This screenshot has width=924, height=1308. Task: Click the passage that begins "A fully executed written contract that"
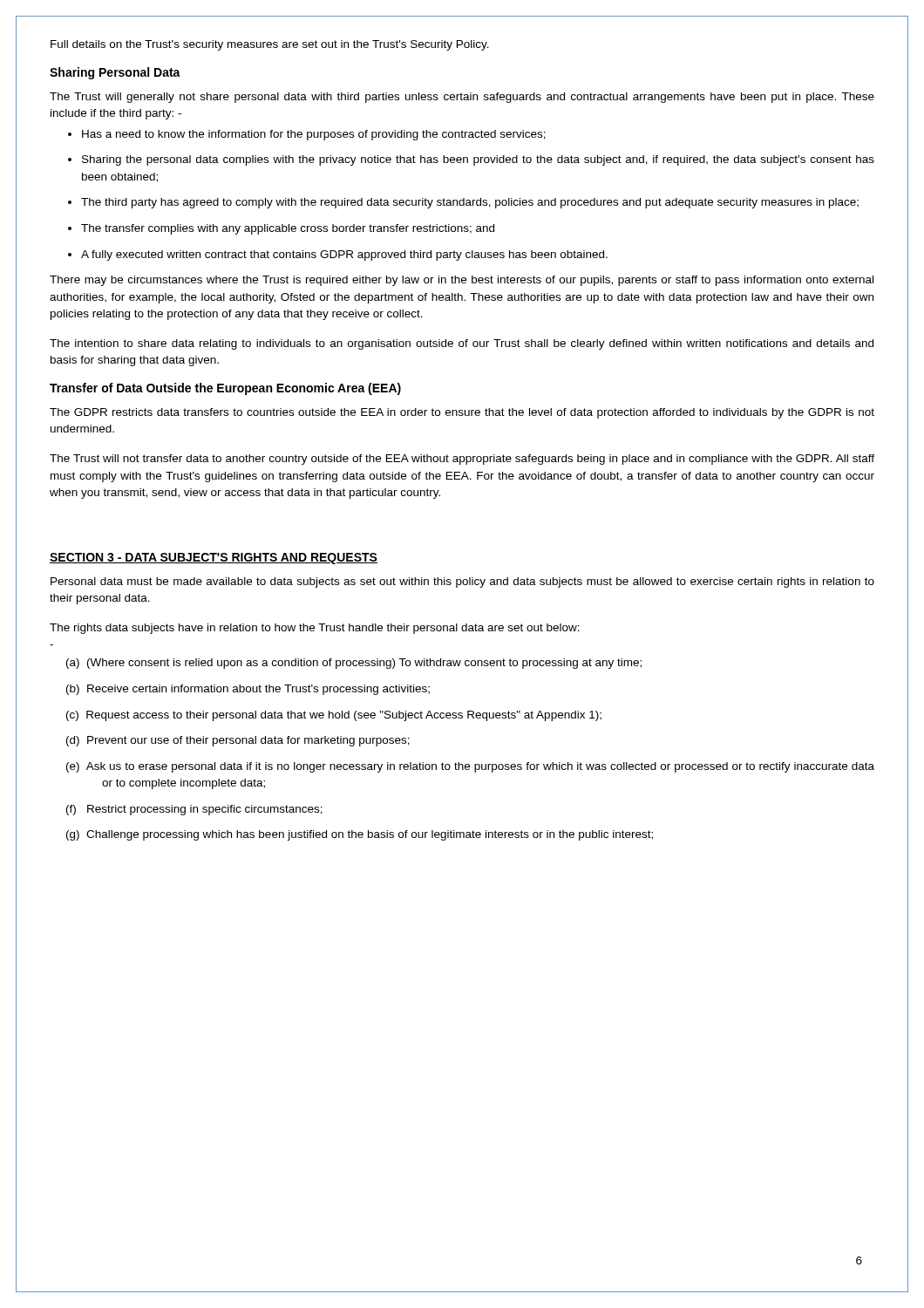click(345, 254)
